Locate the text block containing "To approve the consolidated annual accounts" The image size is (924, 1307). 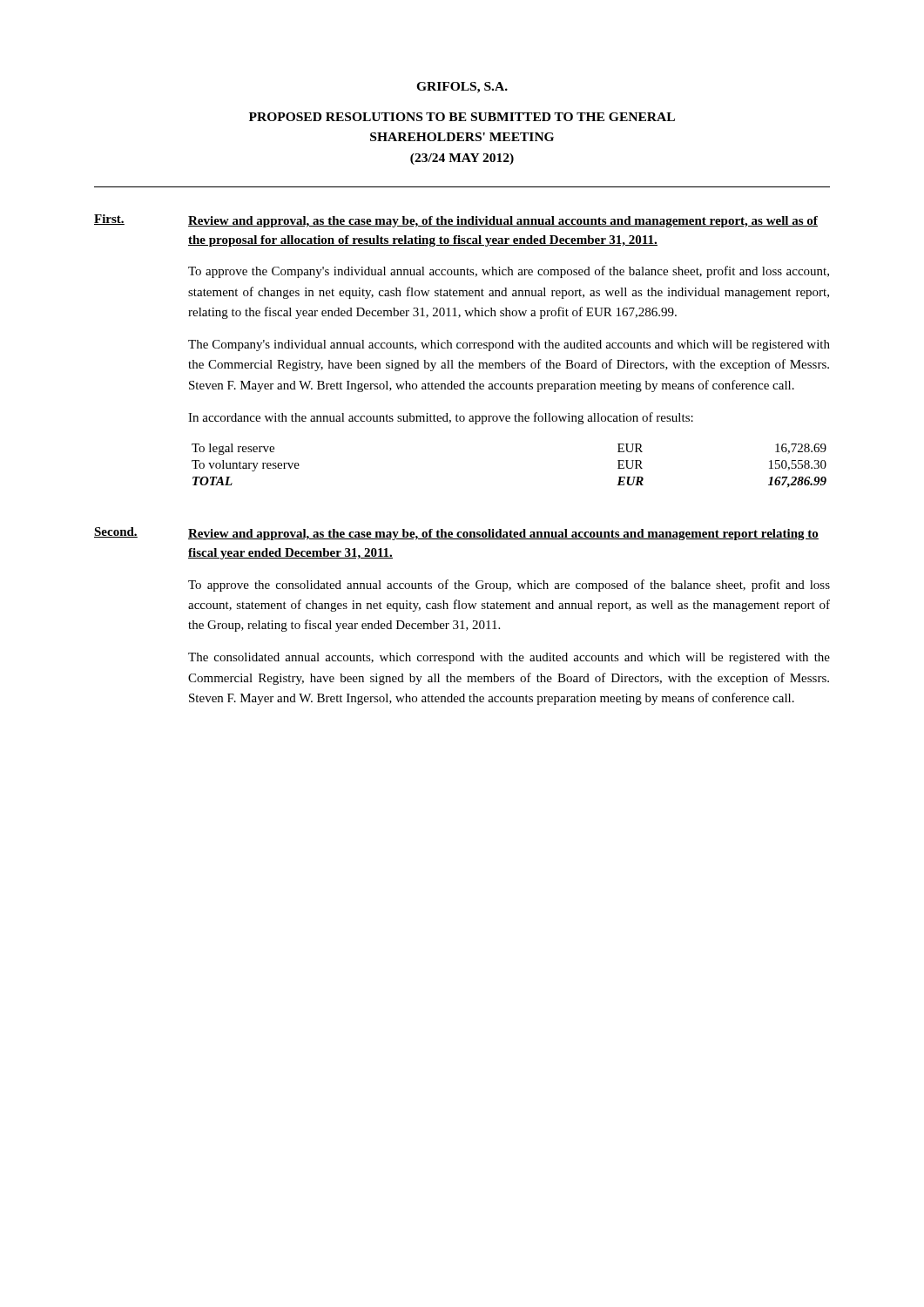pos(509,604)
